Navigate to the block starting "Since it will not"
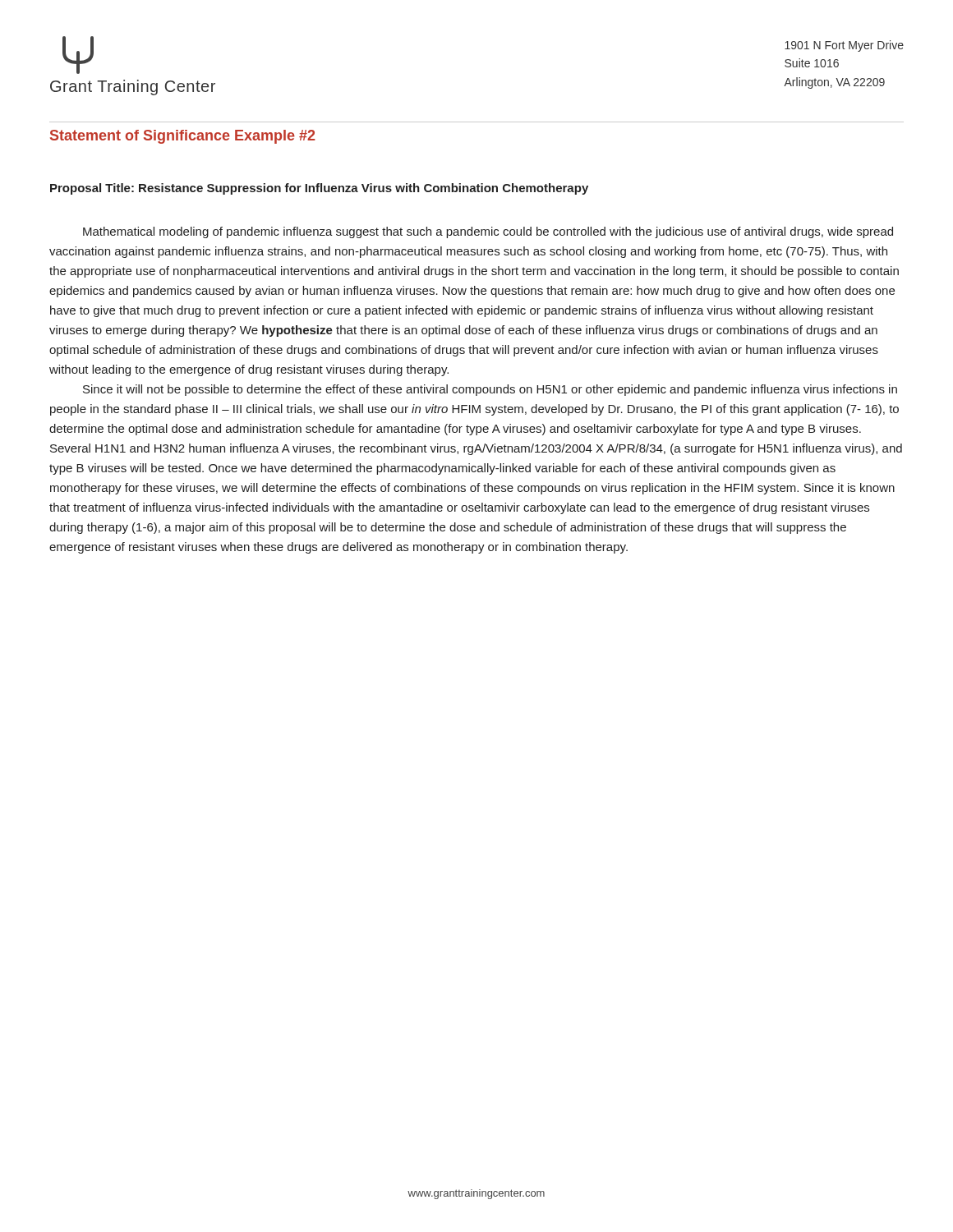953x1232 pixels. [x=476, y=468]
